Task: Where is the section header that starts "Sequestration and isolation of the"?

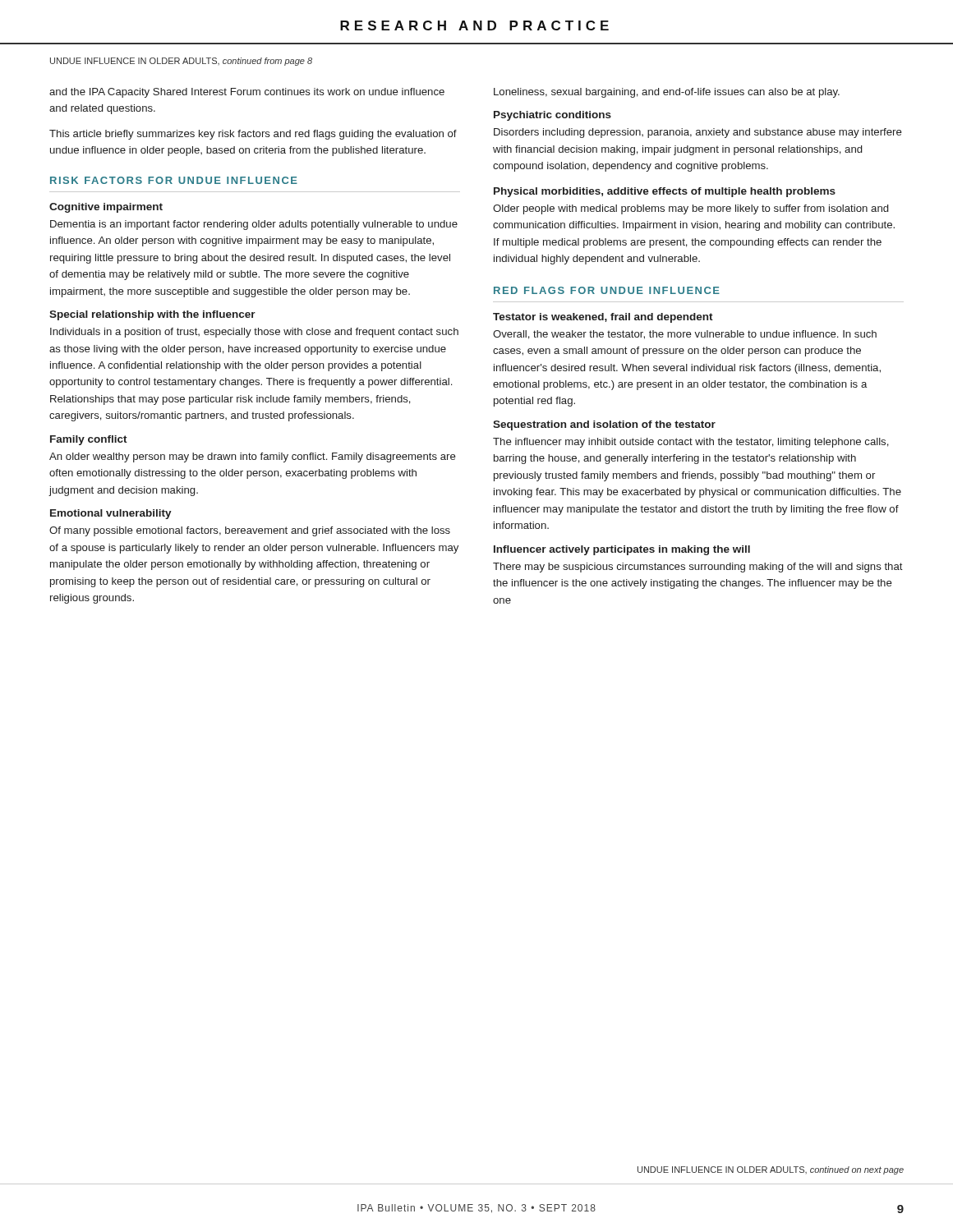Action: [604, 424]
